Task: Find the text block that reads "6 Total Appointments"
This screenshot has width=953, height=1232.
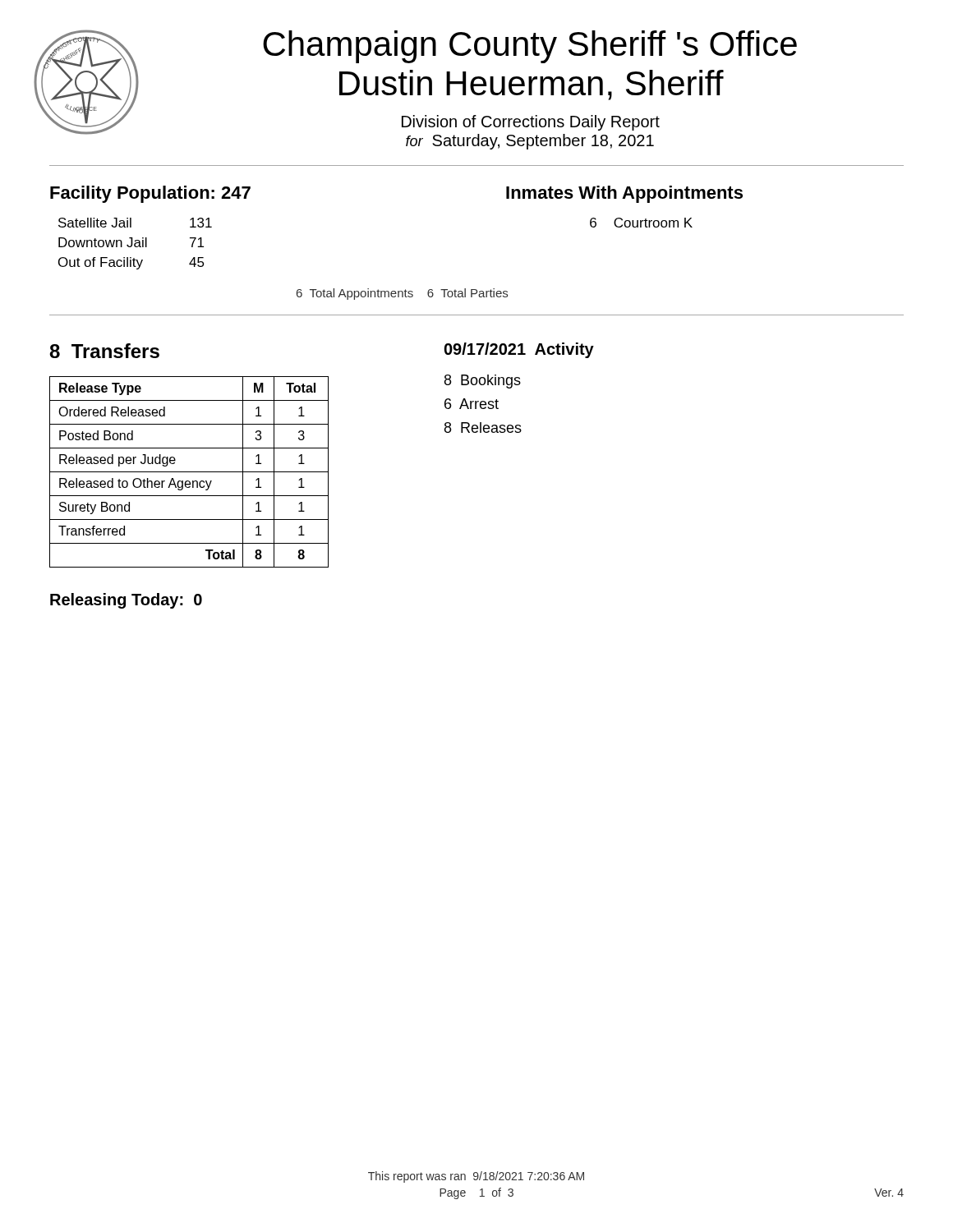Action: 402,292
